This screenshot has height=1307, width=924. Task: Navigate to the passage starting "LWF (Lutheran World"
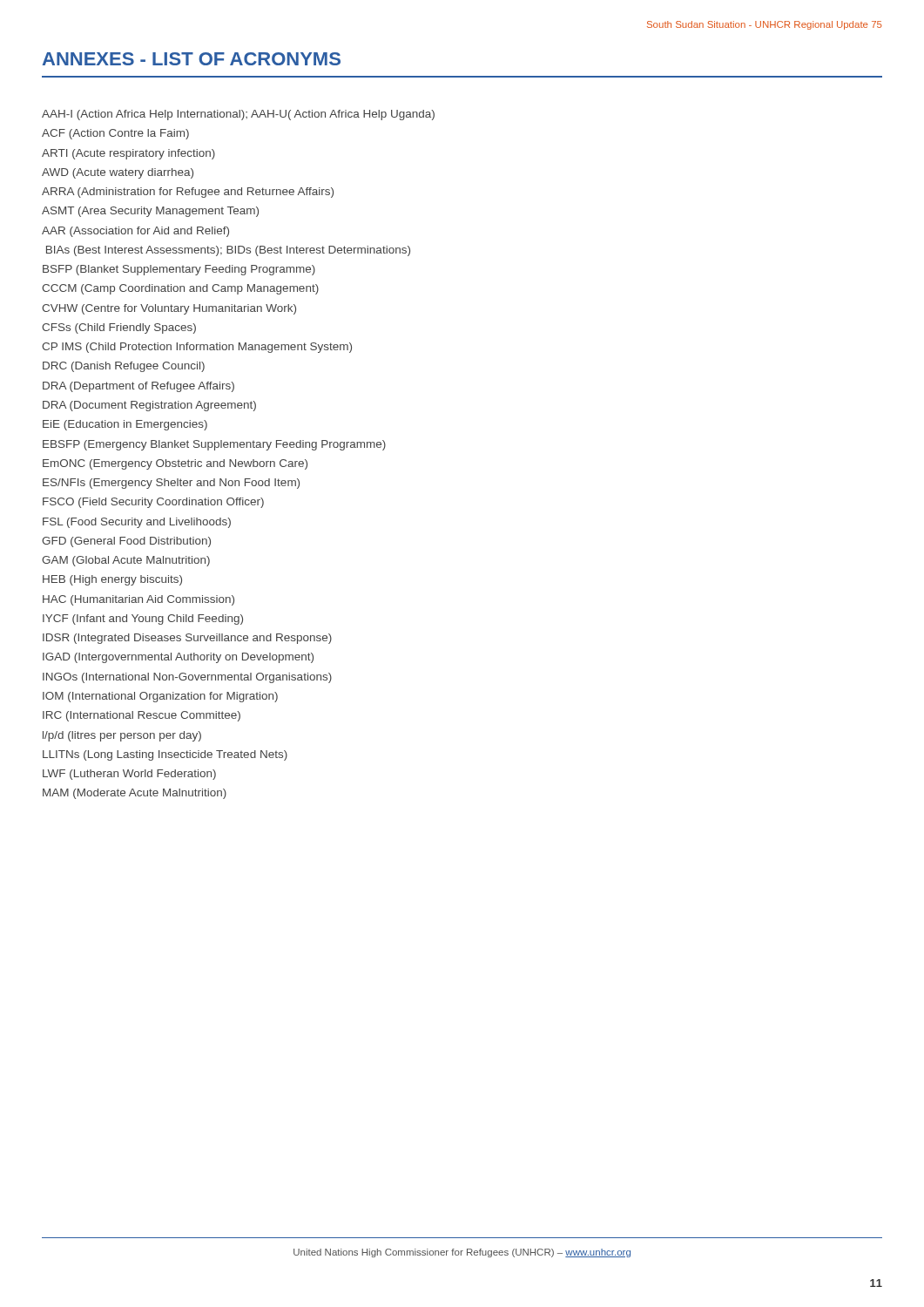click(129, 773)
